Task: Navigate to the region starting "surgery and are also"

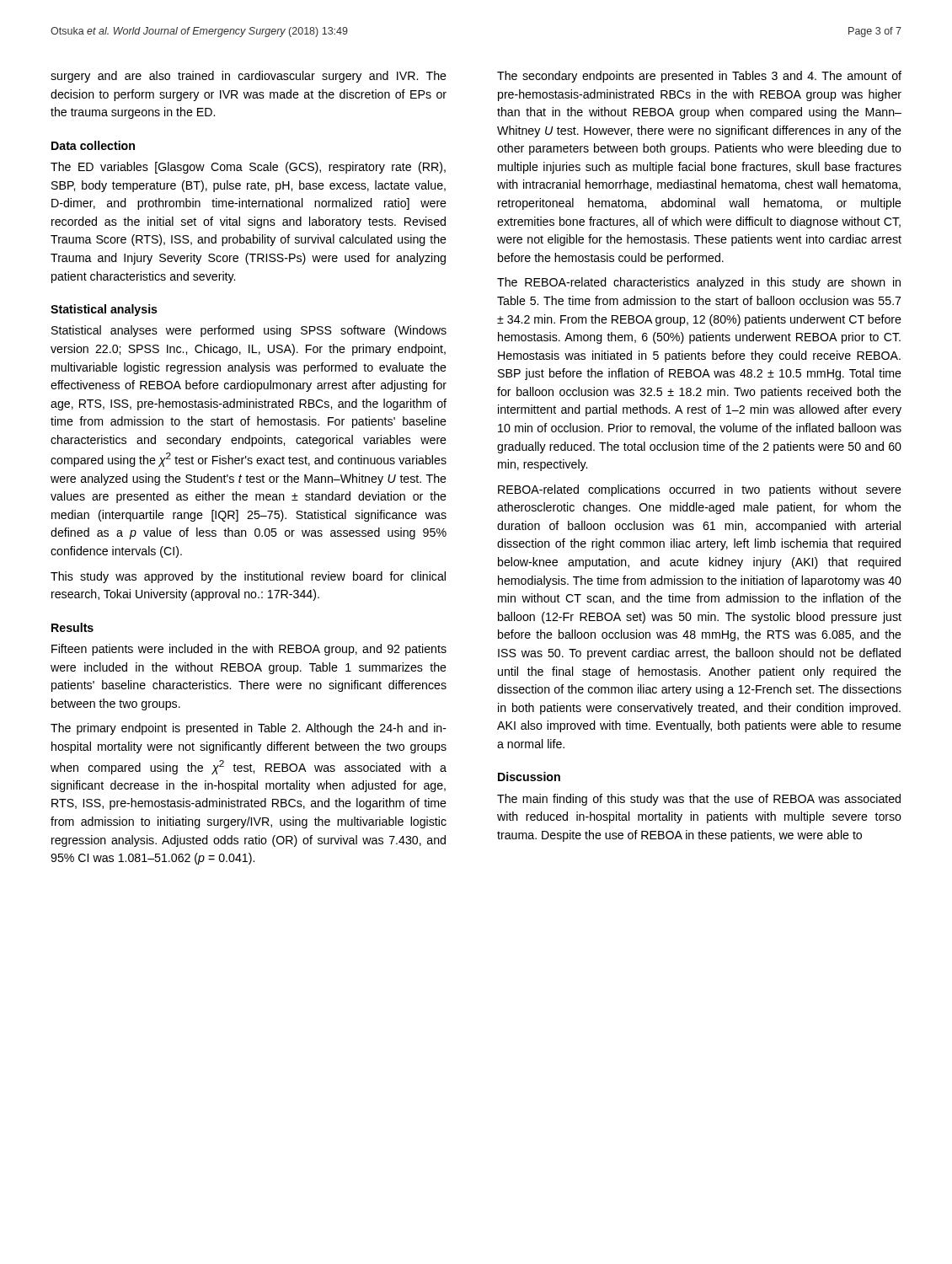Action: point(249,95)
